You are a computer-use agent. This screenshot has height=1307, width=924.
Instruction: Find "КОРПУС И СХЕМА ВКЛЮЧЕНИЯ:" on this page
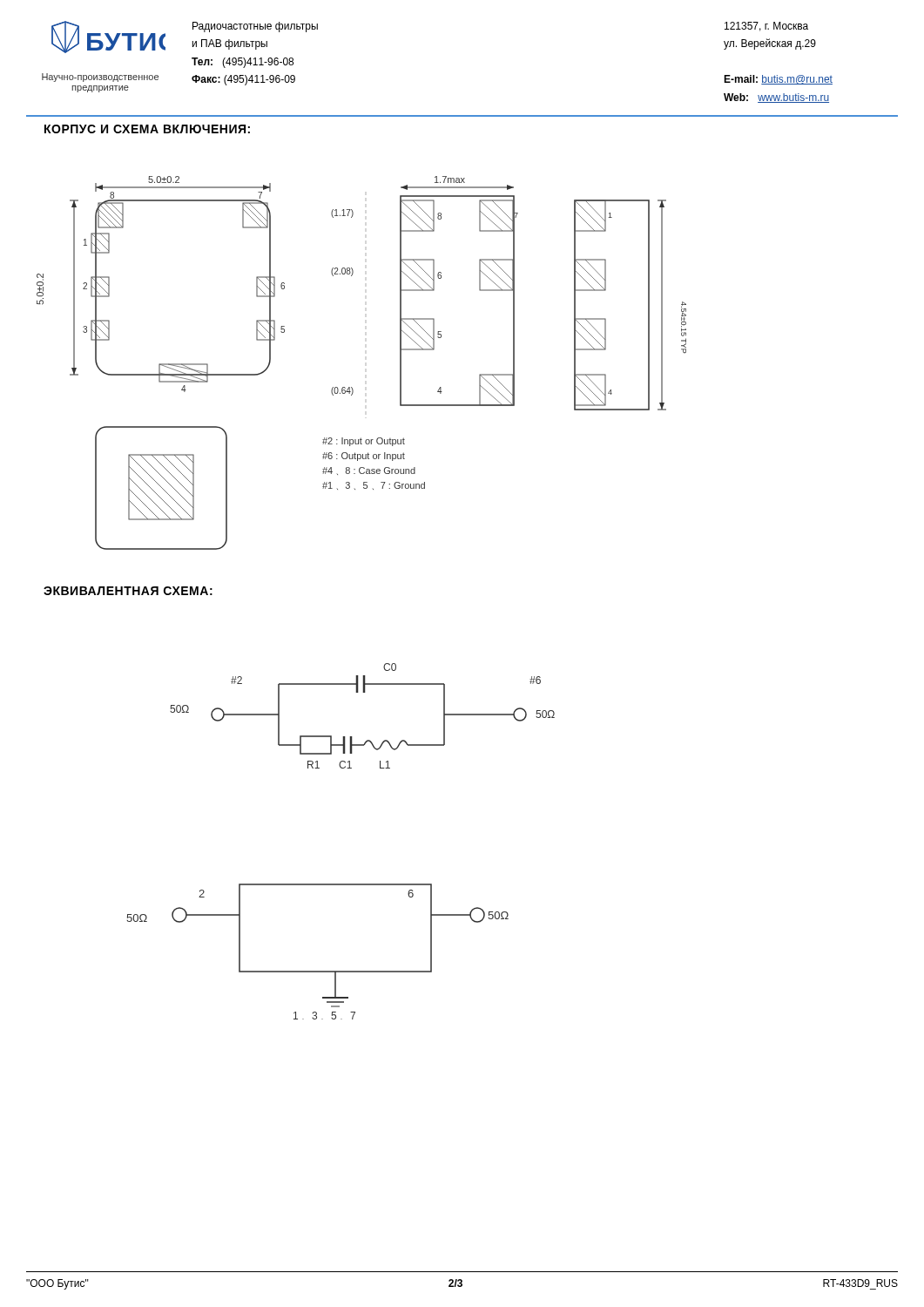pyautogui.click(x=147, y=129)
